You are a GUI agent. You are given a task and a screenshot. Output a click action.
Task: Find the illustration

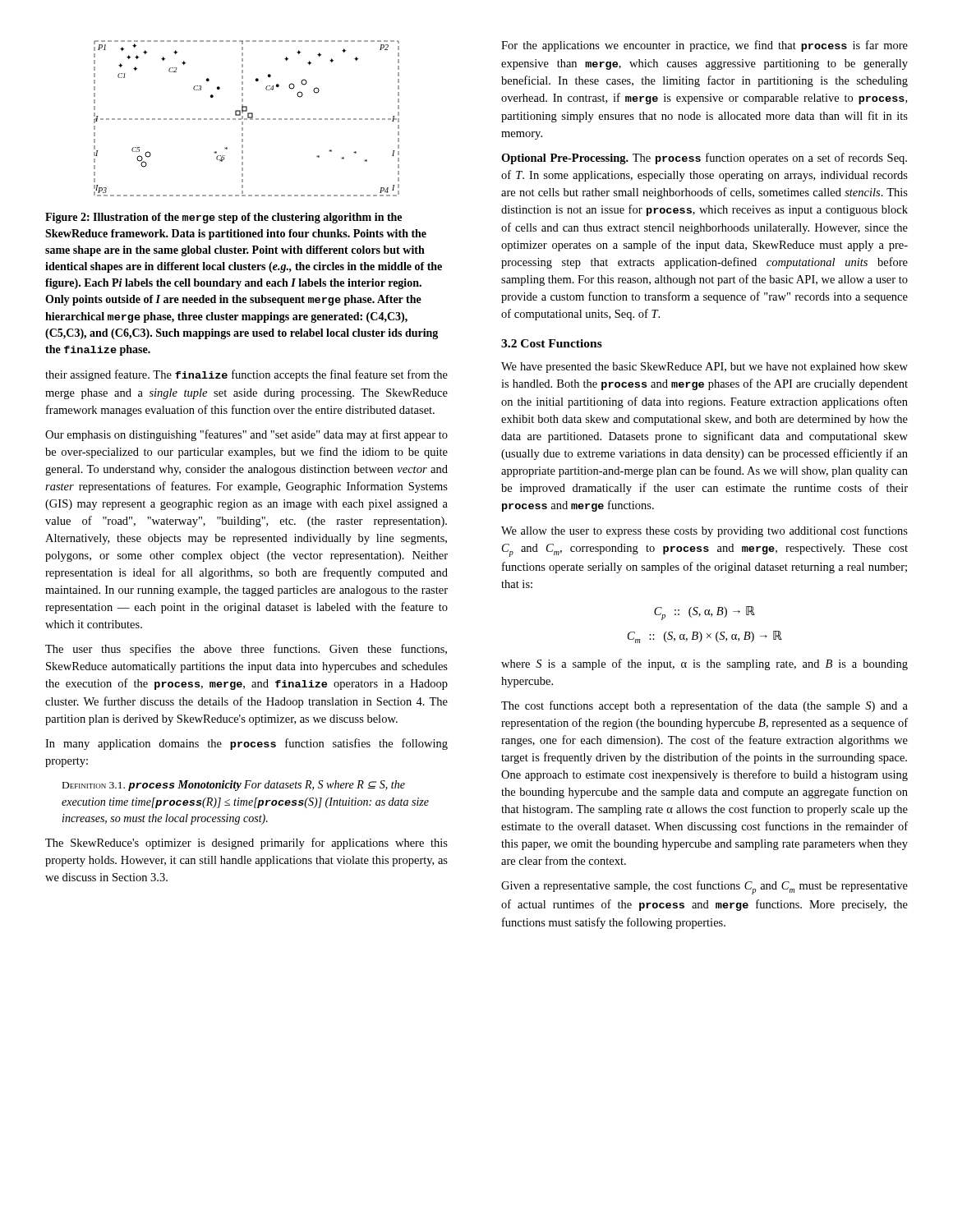point(246,119)
